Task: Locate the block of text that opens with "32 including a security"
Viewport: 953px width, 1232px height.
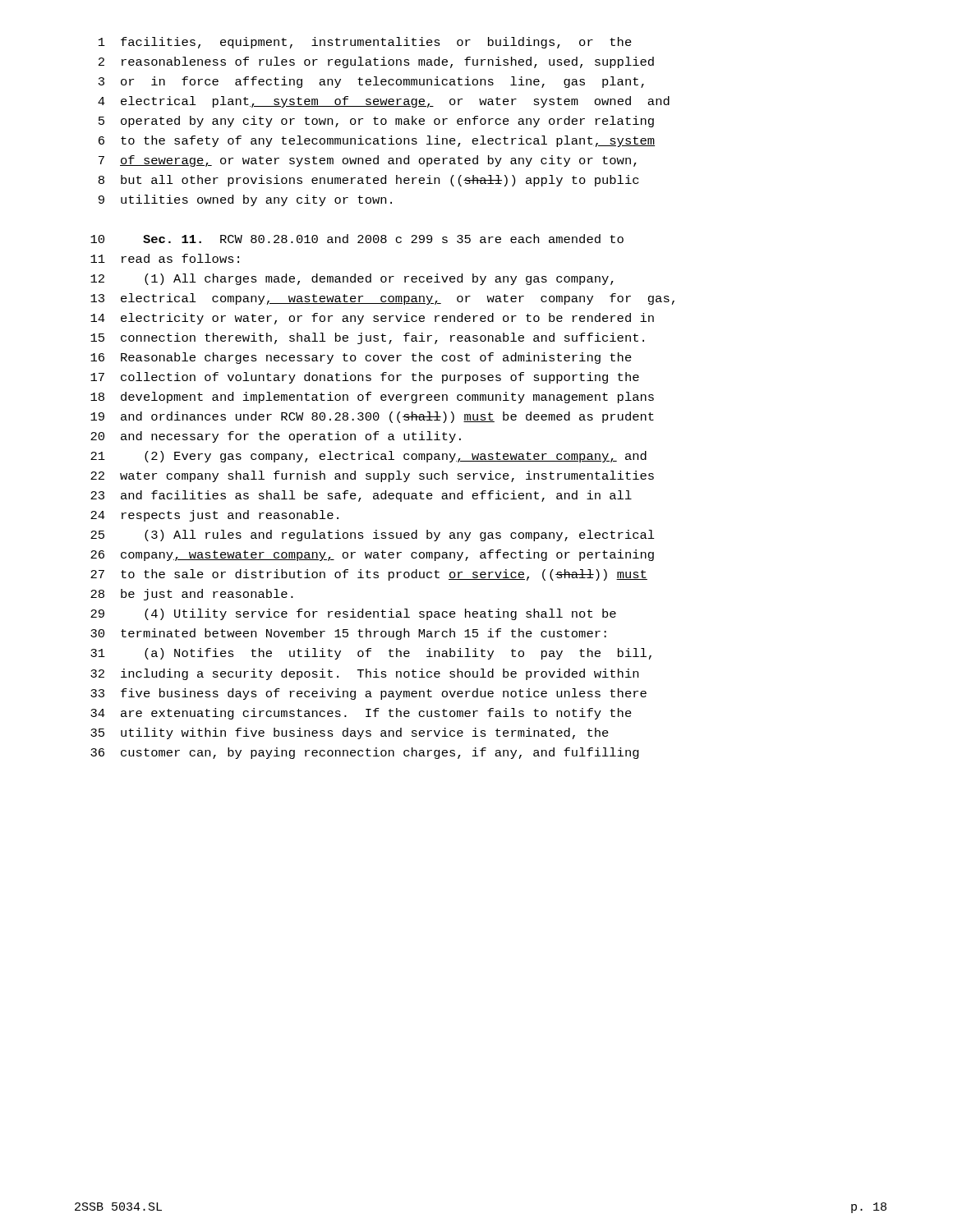Action: tap(481, 674)
